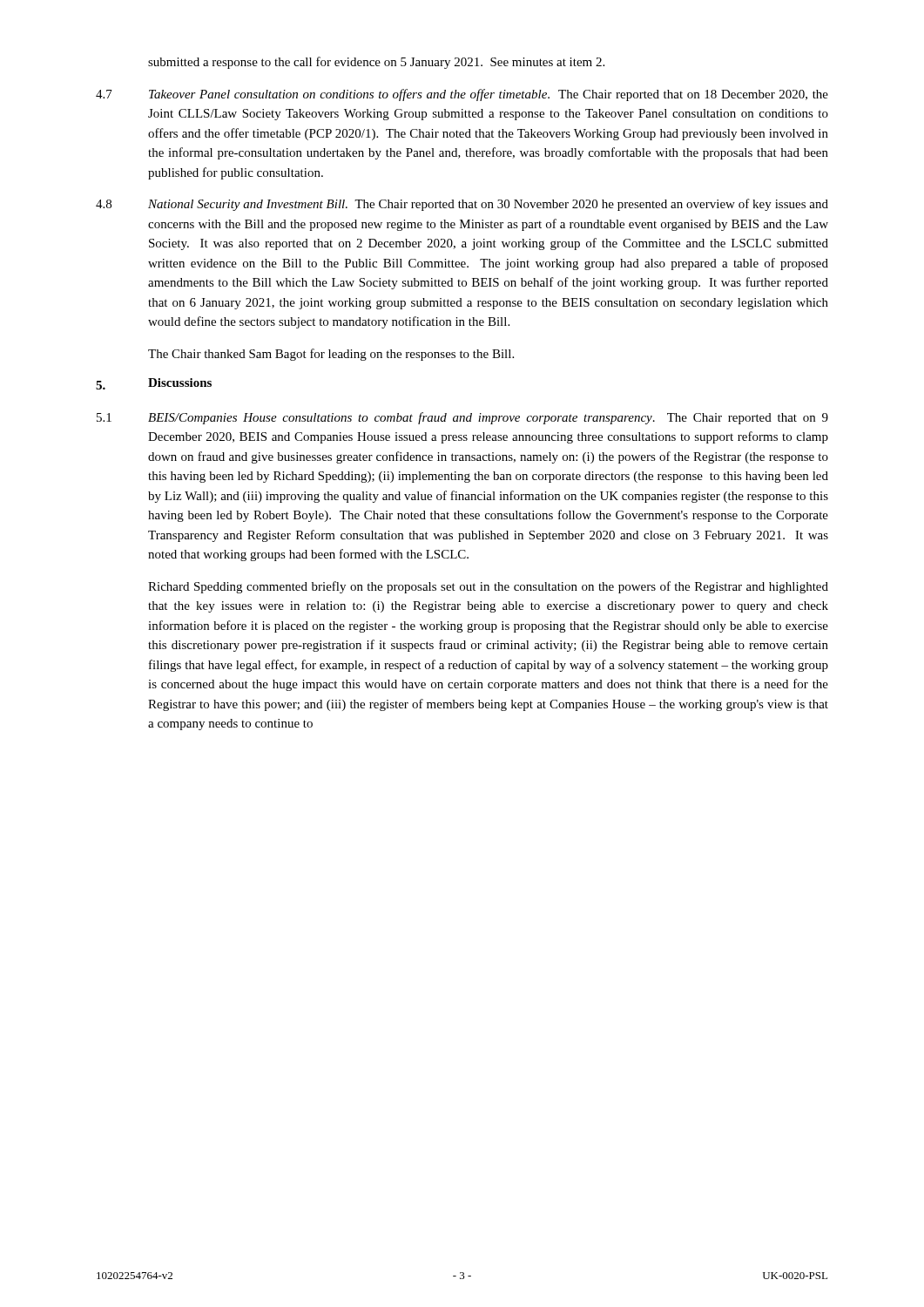Locate the element starting "5. Discussions"
Screen dimensions: 1307x924
tap(154, 385)
